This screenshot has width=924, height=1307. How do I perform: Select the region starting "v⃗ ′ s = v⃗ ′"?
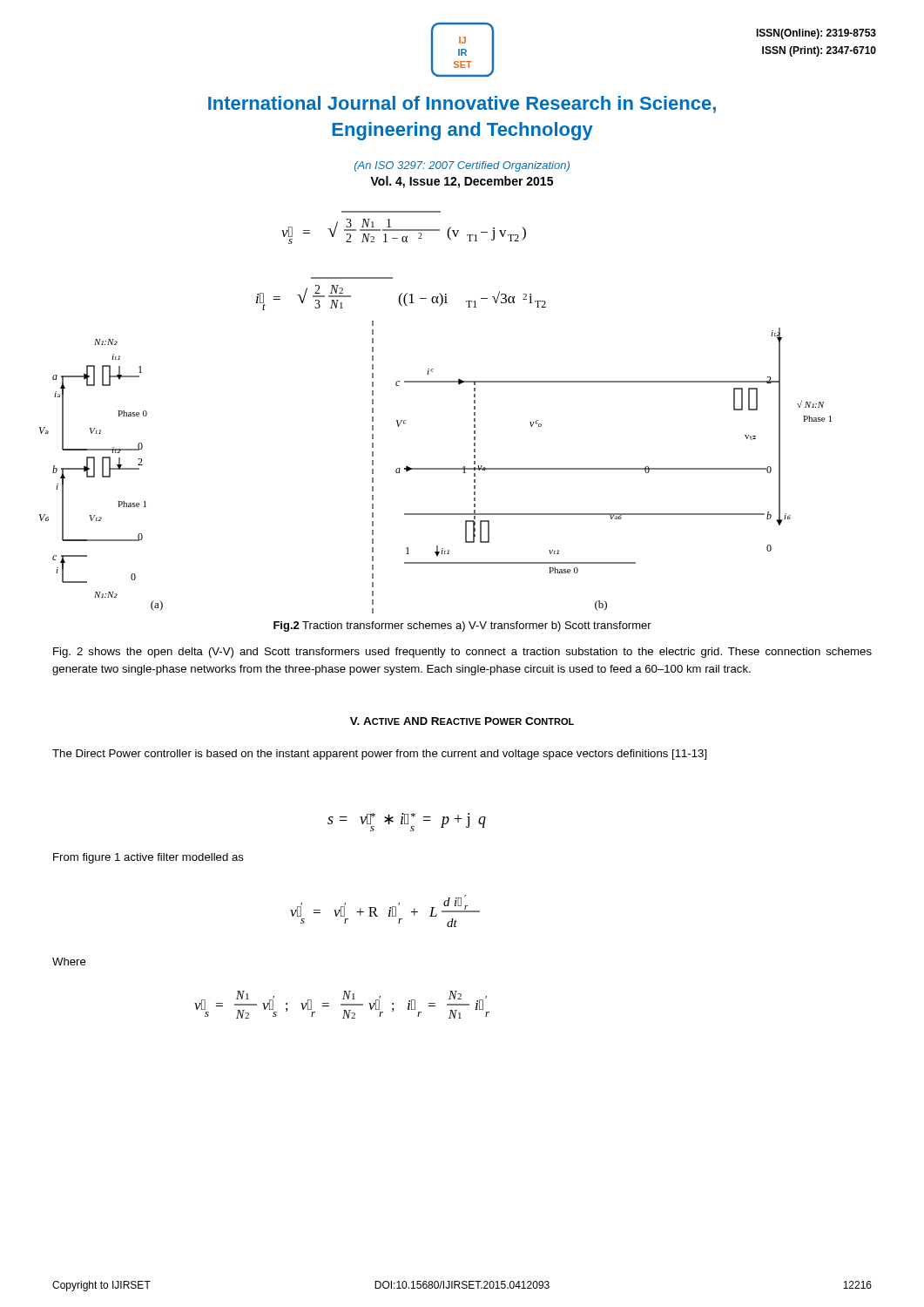(x=462, y=910)
